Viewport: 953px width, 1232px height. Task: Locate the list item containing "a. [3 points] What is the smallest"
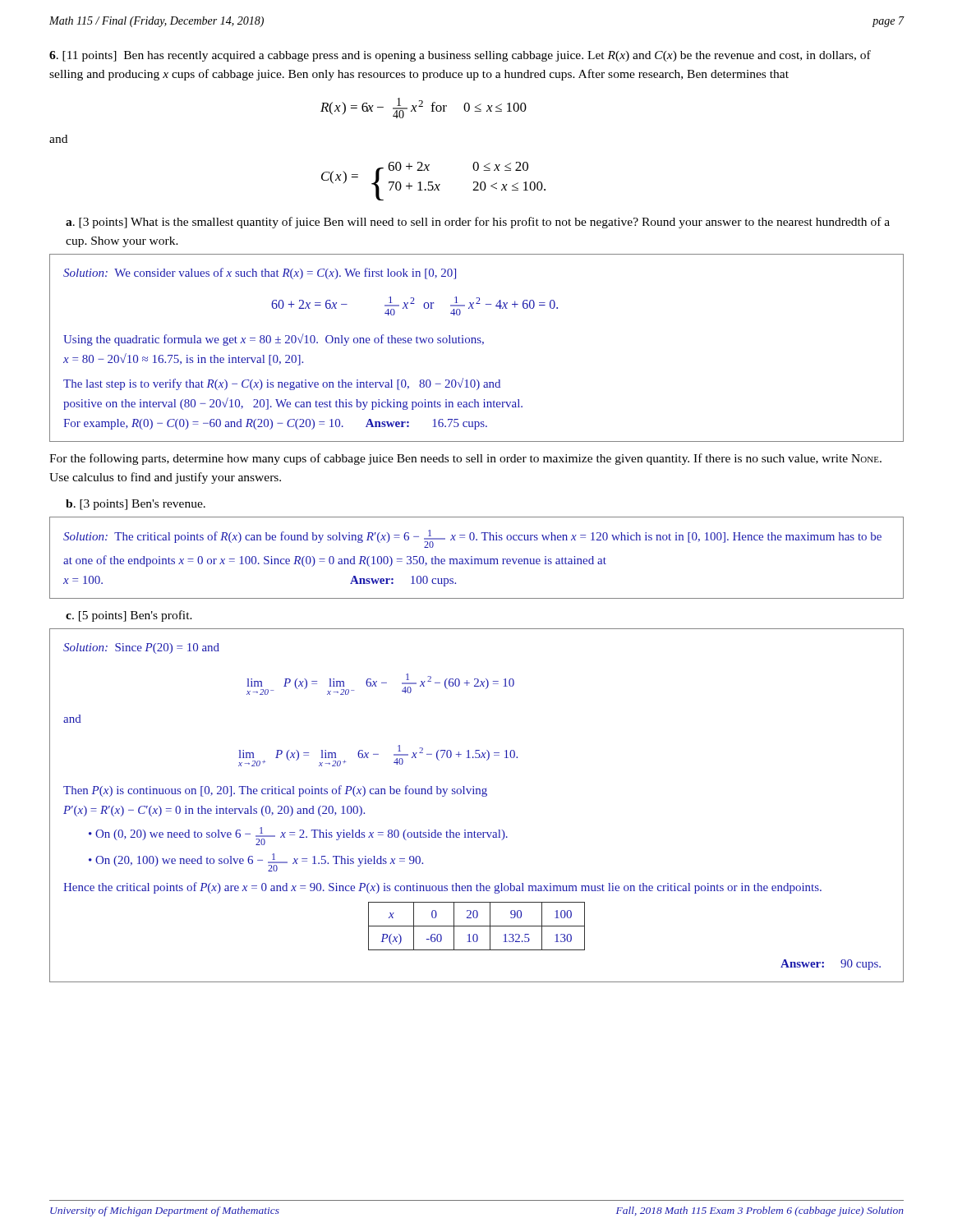pyautogui.click(x=478, y=231)
